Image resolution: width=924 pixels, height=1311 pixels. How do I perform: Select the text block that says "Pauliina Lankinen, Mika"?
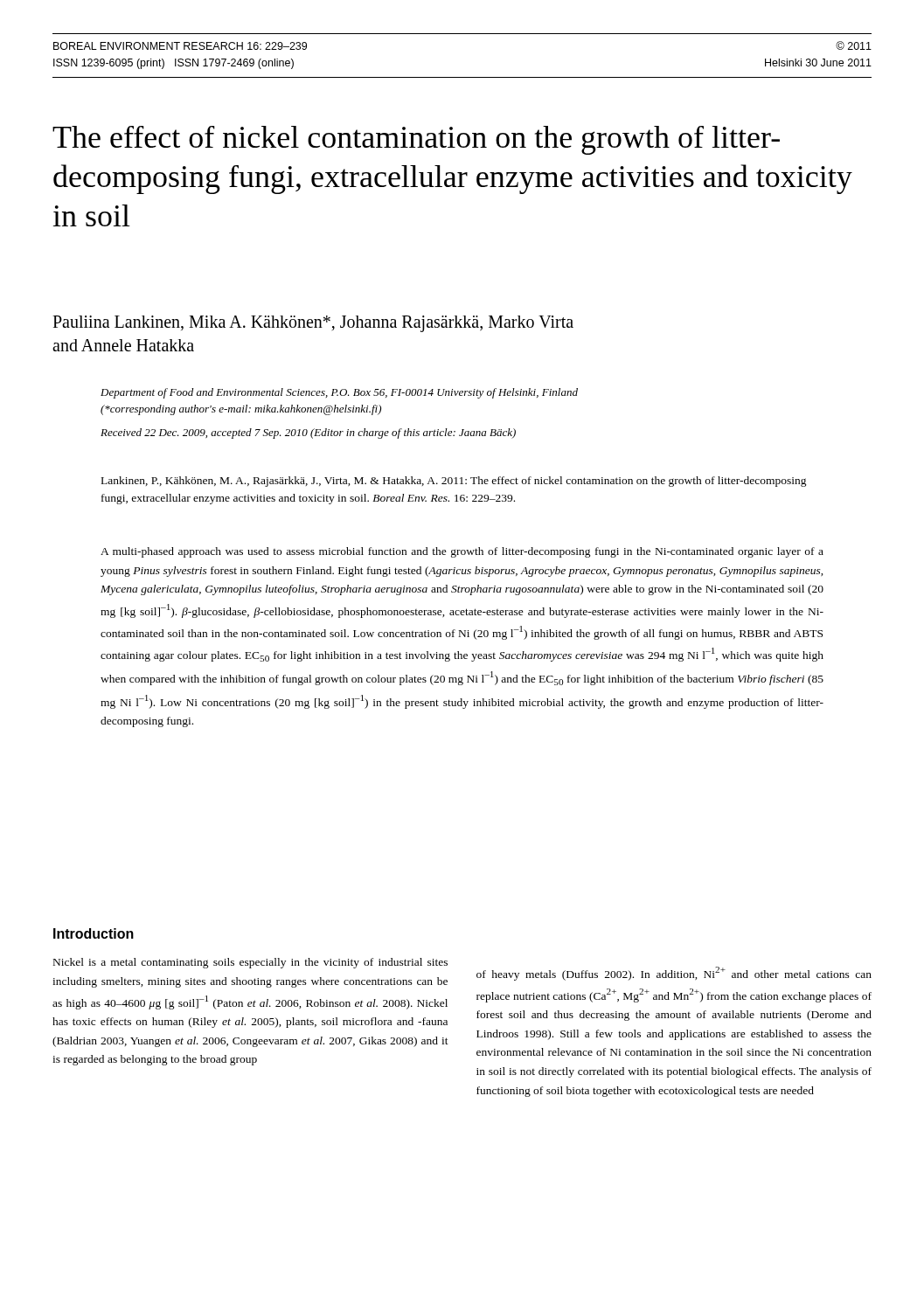pyautogui.click(x=462, y=334)
